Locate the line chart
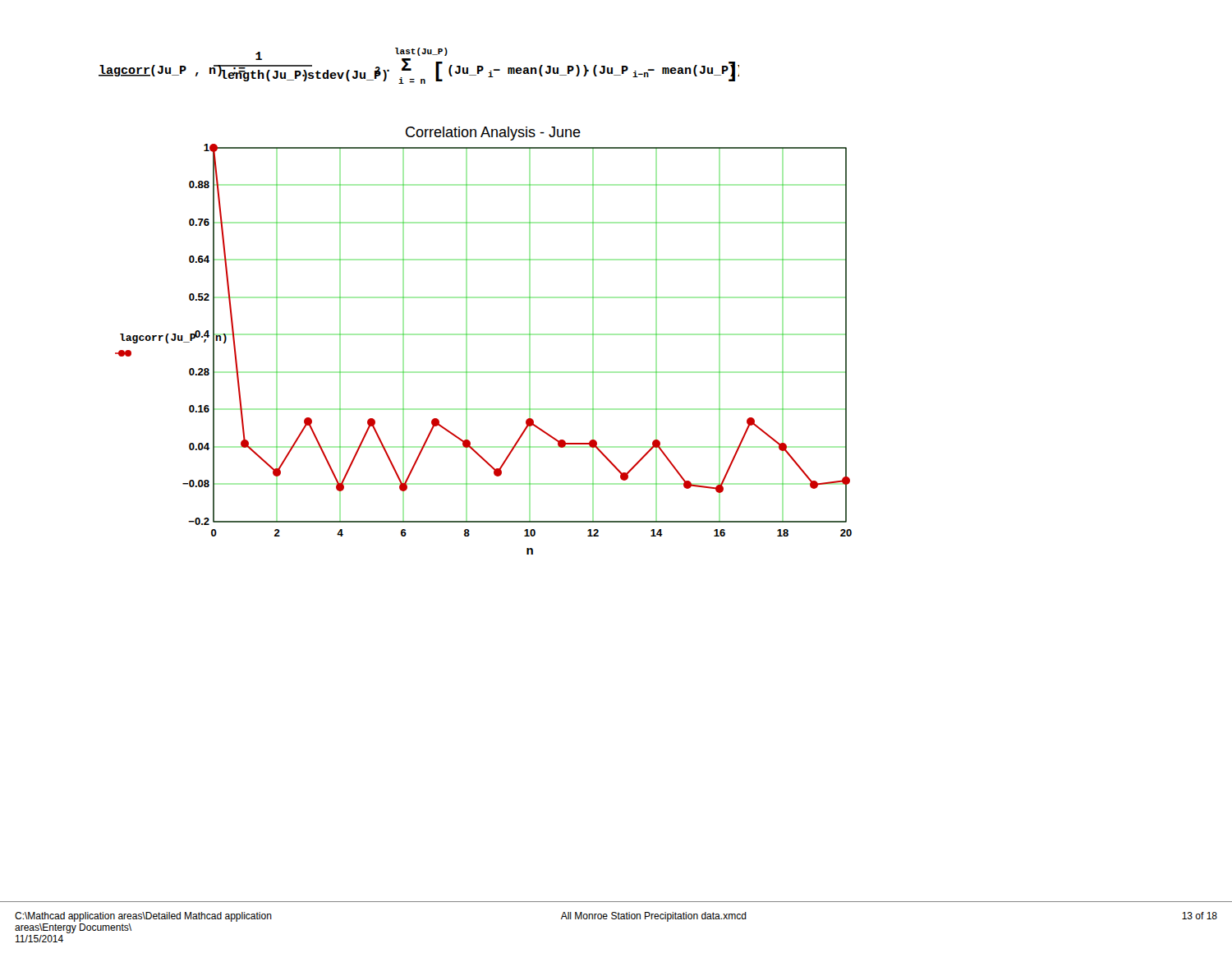1232x953 pixels. pos(493,347)
